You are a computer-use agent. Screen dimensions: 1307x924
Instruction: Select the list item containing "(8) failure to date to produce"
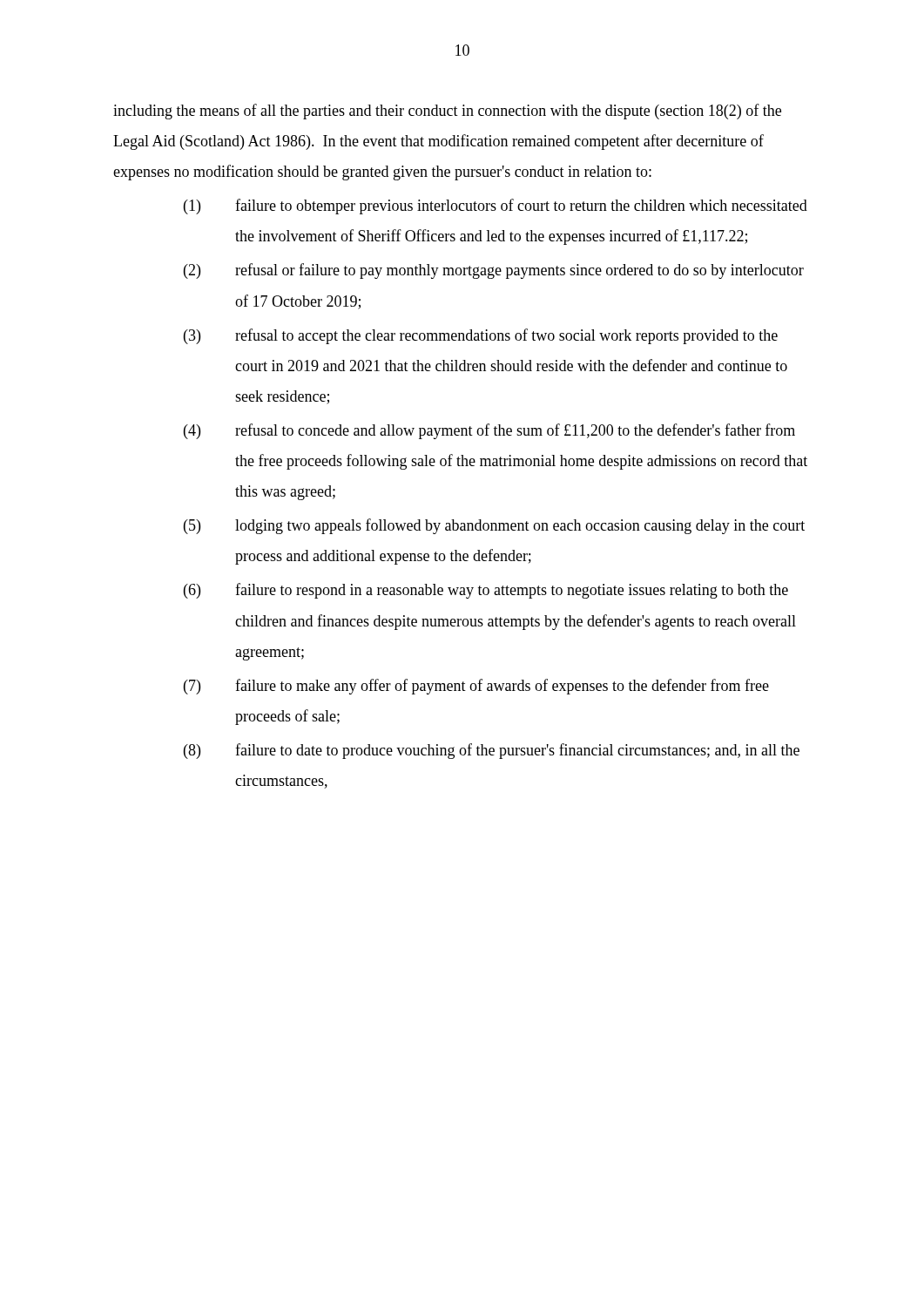pos(497,766)
